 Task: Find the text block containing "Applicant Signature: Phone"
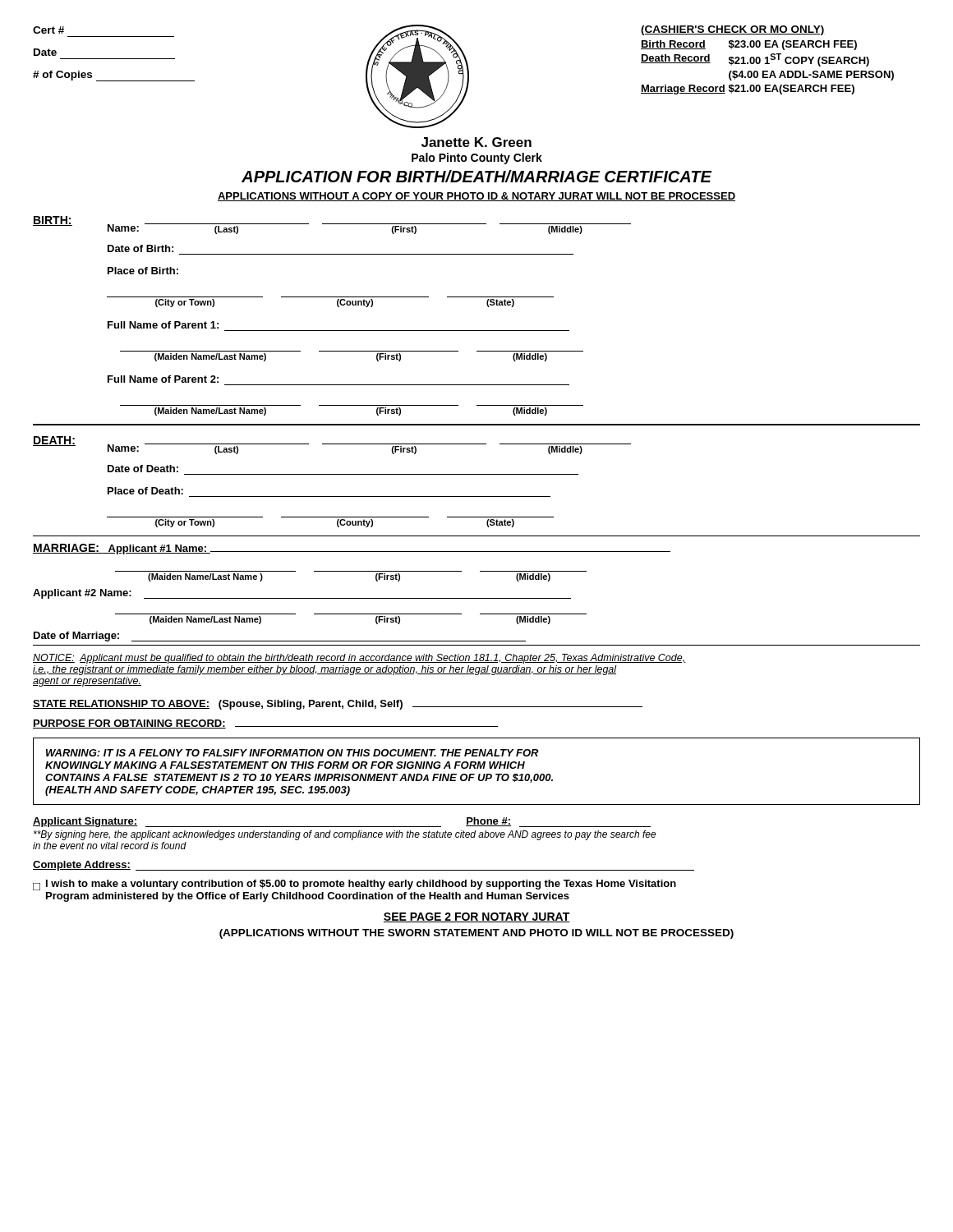(x=342, y=820)
